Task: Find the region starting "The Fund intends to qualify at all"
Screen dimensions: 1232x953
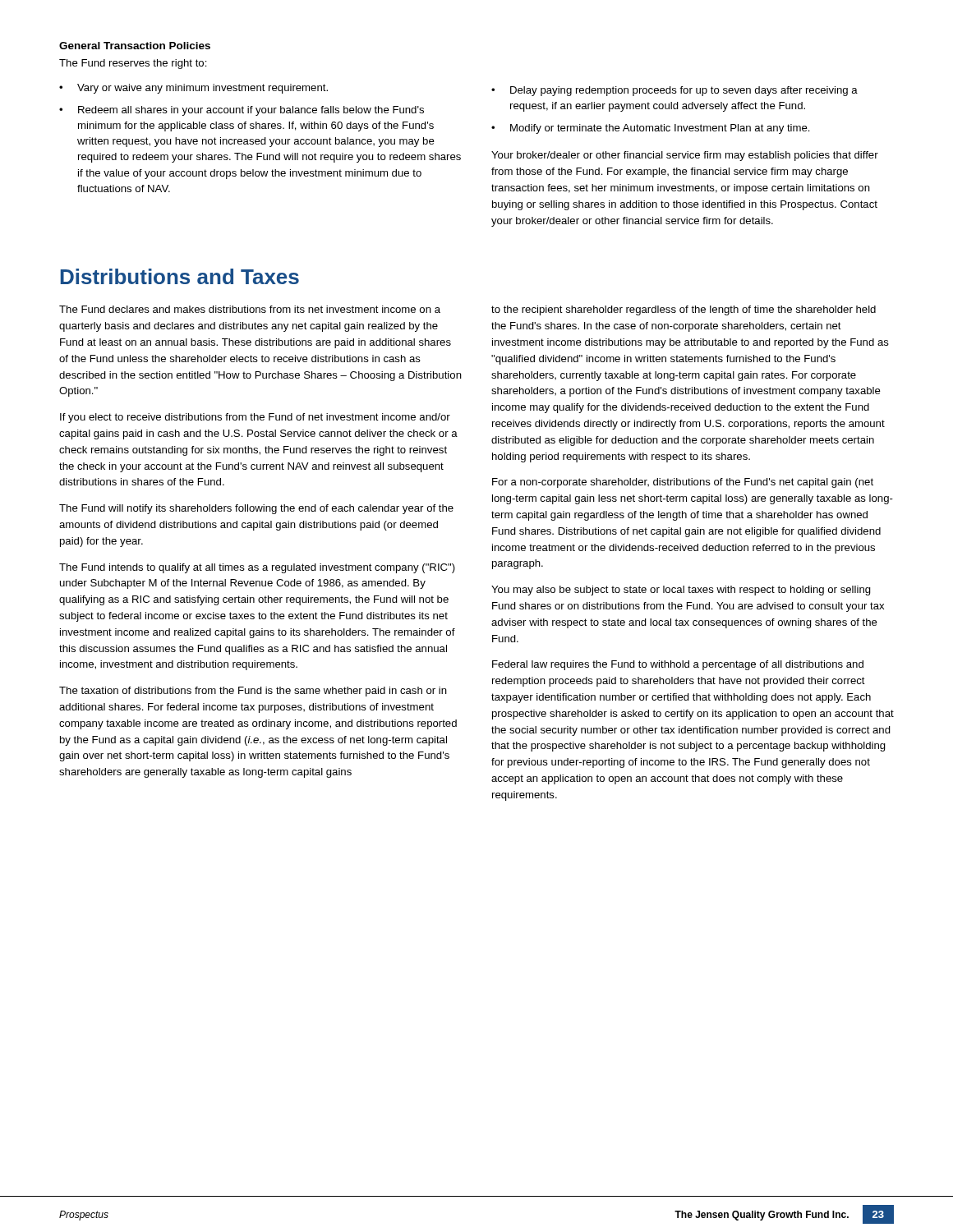Action: tap(257, 616)
